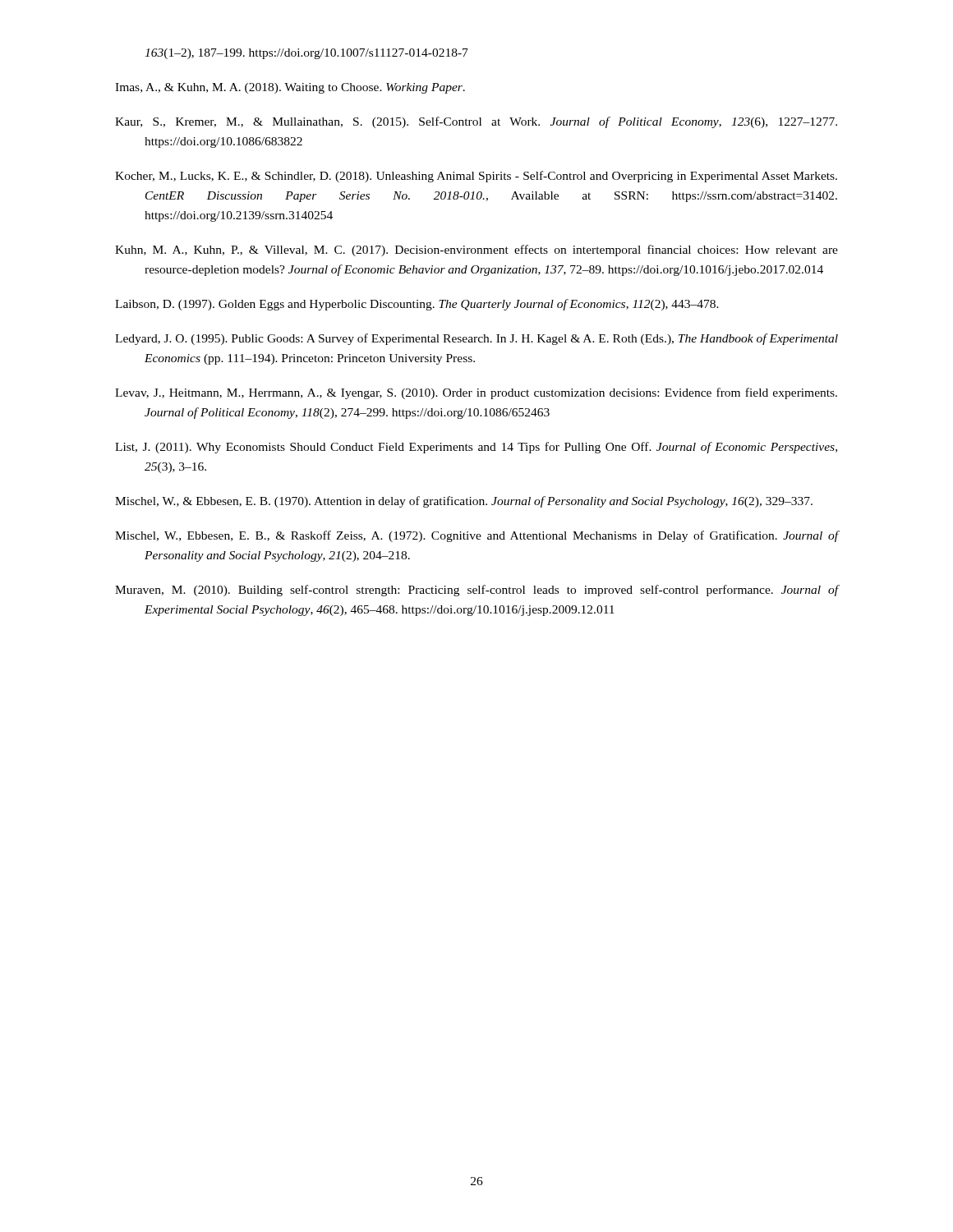This screenshot has height=1232, width=953.
Task: Locate the list item with the text "Kuhn, M. A., Kuhn, P., & Villeval,"
Action: point(476,259)
